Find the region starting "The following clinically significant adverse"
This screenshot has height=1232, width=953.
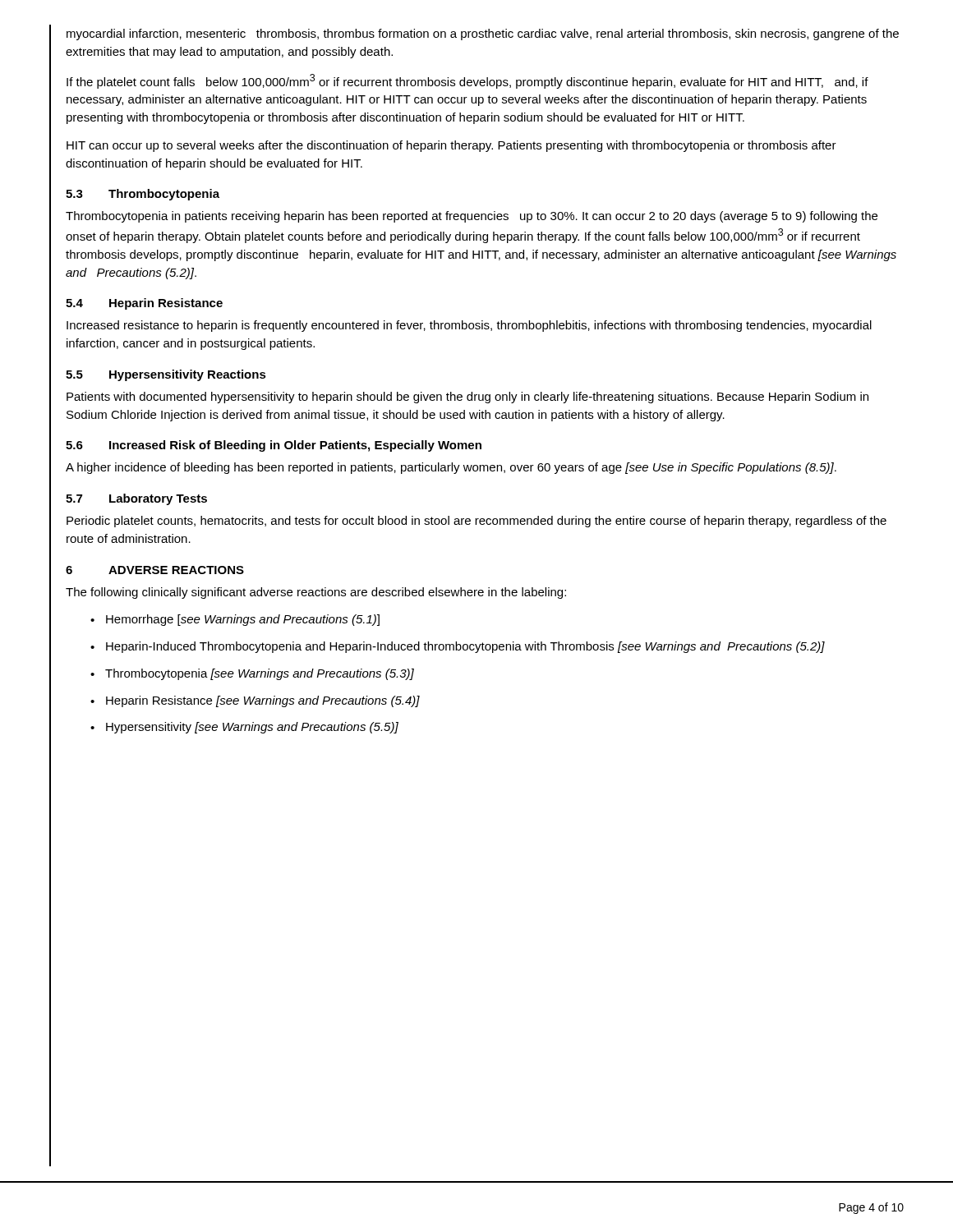click(316, 591)
